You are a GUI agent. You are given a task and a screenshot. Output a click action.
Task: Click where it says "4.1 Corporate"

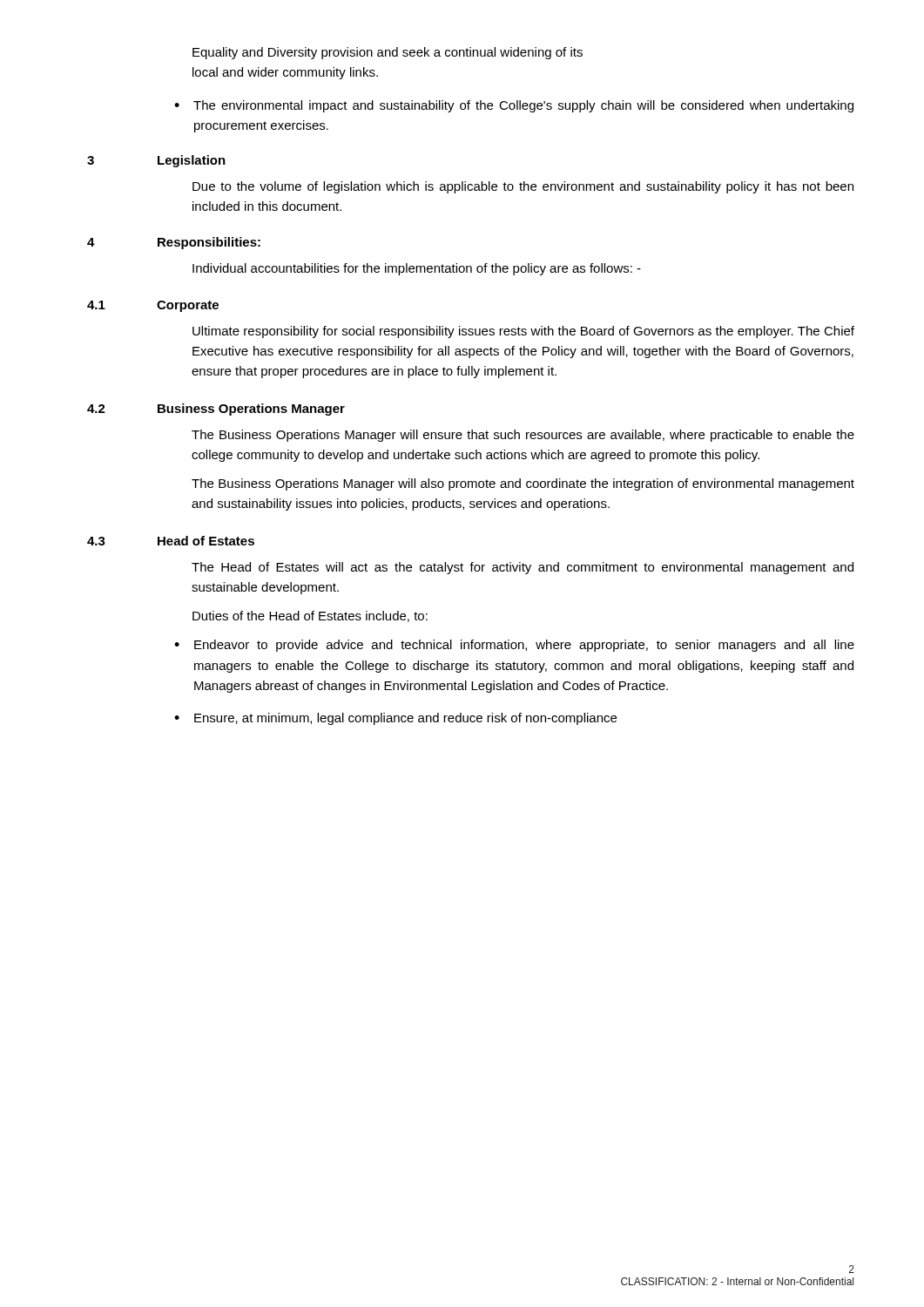[x=153, y=304]
